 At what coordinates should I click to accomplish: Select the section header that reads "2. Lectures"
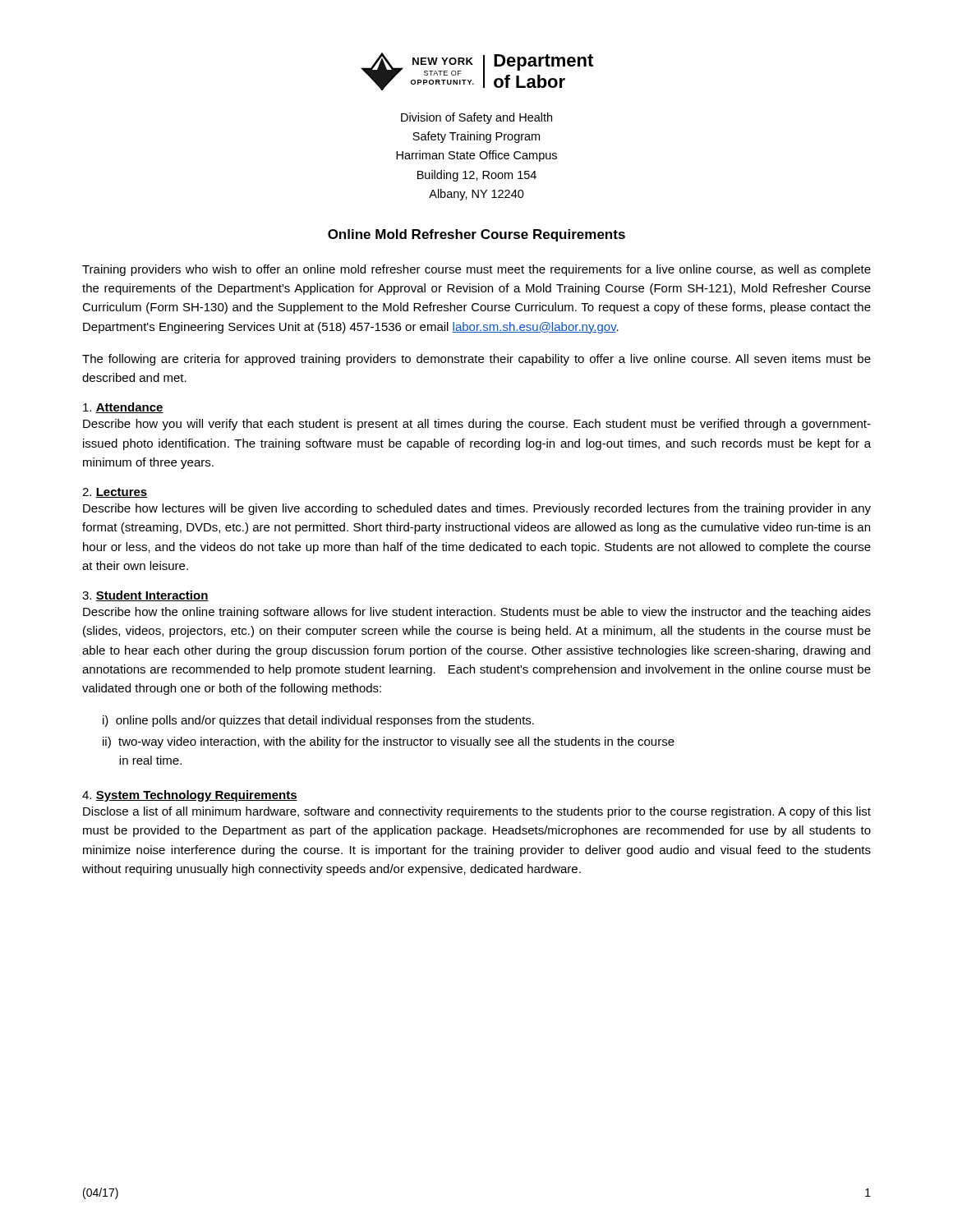115,492
